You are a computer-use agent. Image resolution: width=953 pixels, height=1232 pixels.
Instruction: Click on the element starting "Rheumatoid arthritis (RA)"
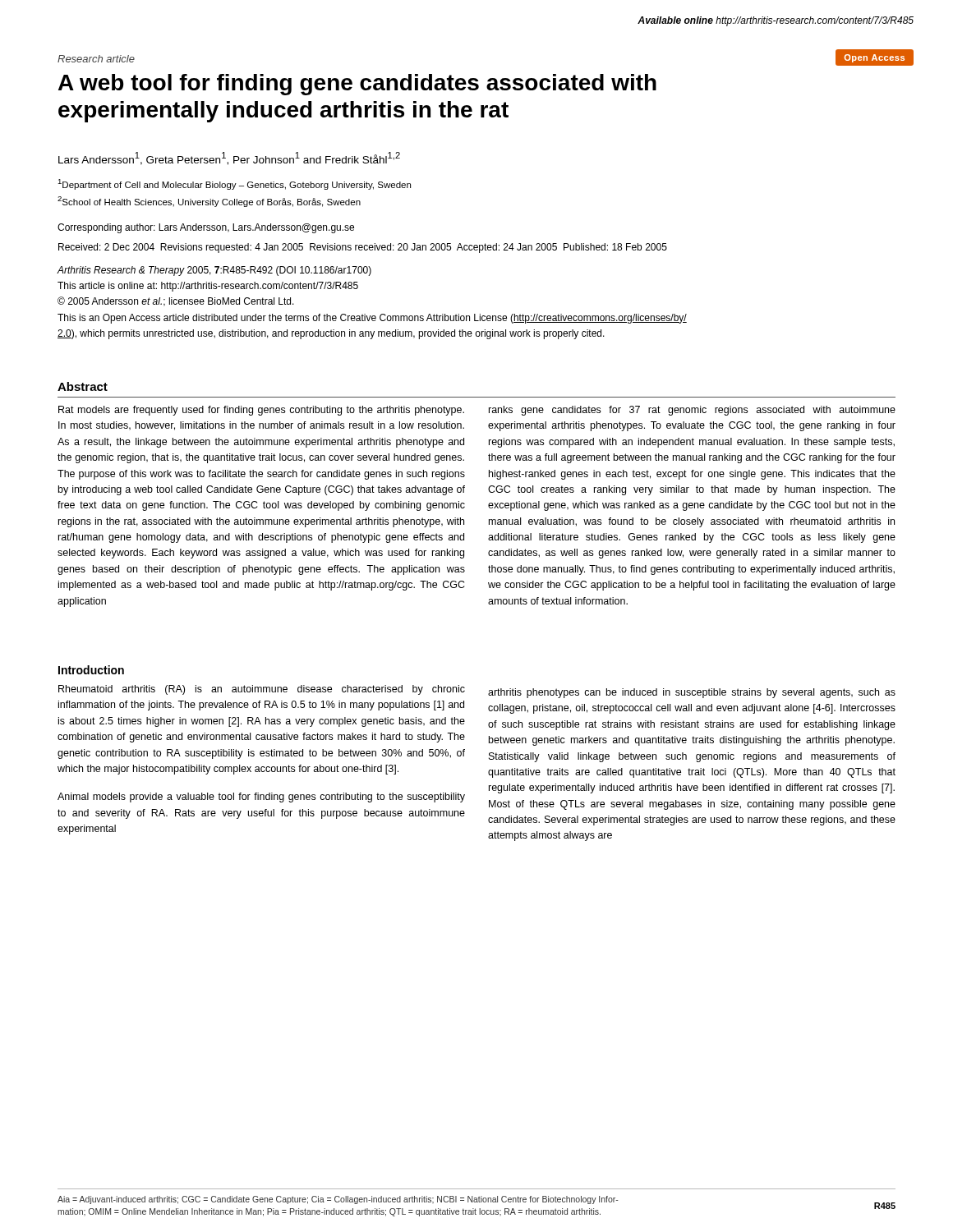click(x=261, y=729)
